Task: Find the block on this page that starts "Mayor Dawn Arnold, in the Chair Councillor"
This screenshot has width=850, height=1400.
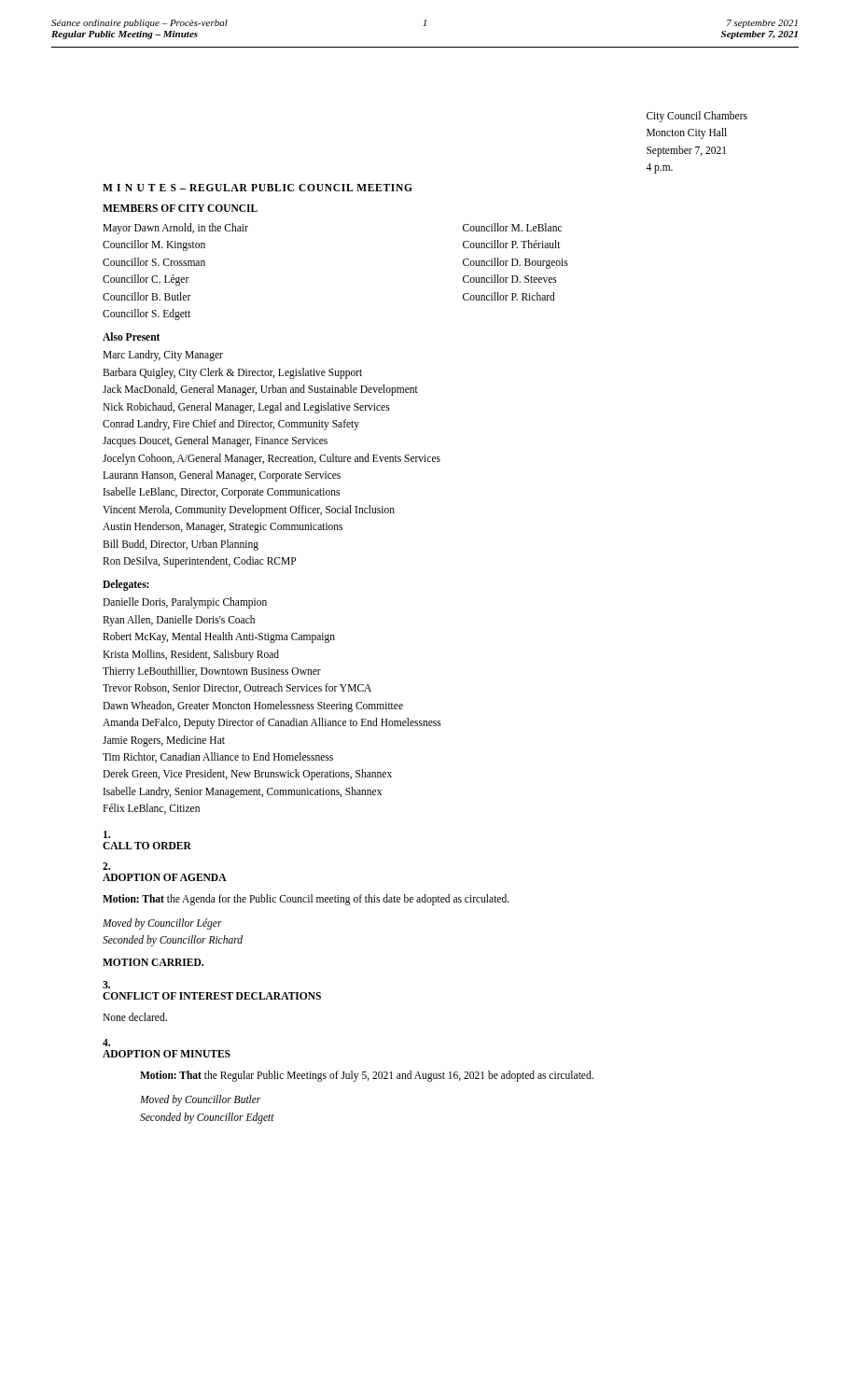Action: (x=177, y=228)
